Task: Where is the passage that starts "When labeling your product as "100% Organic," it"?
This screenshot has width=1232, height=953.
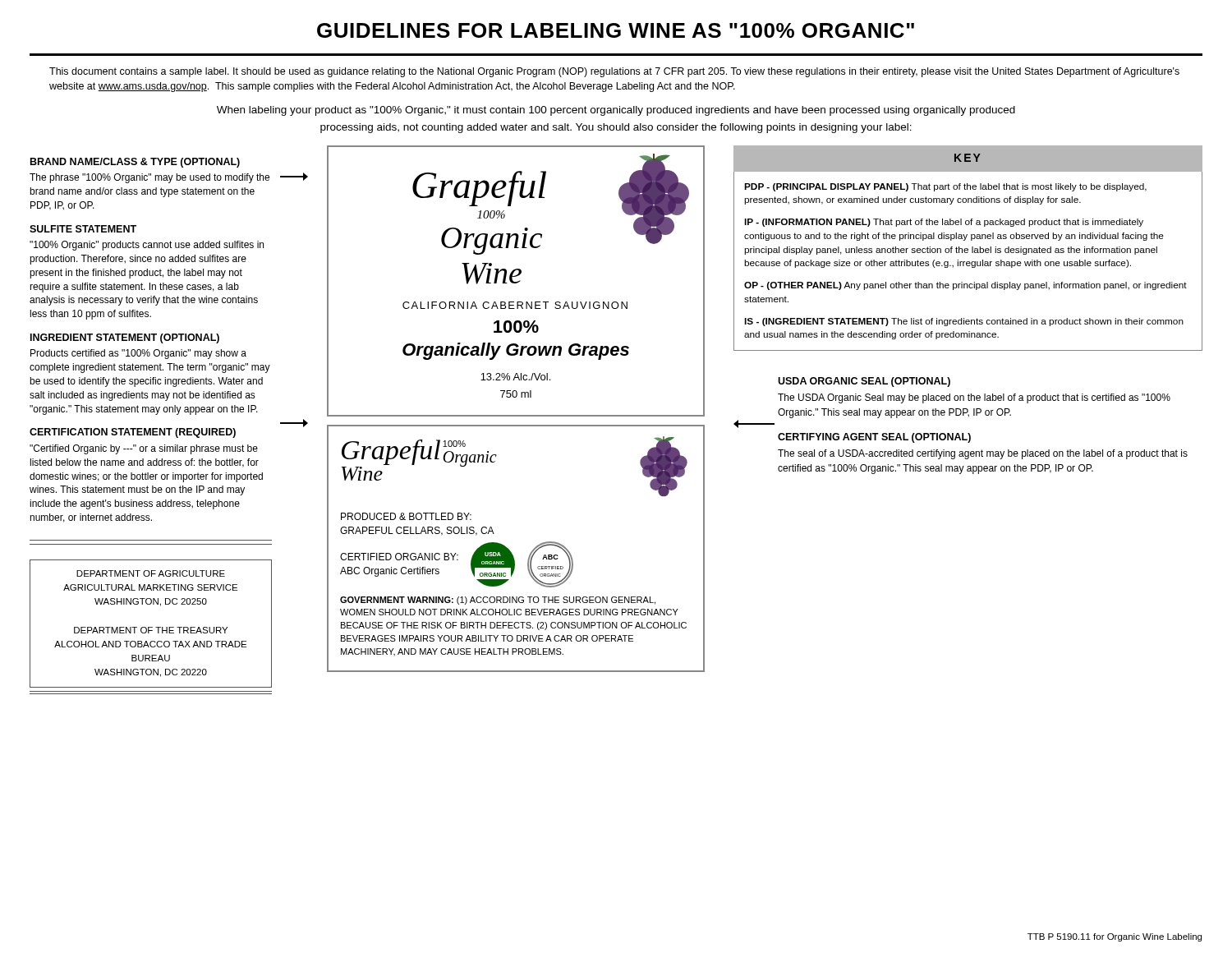Action: pyautogui.click(x=616, y=118)
